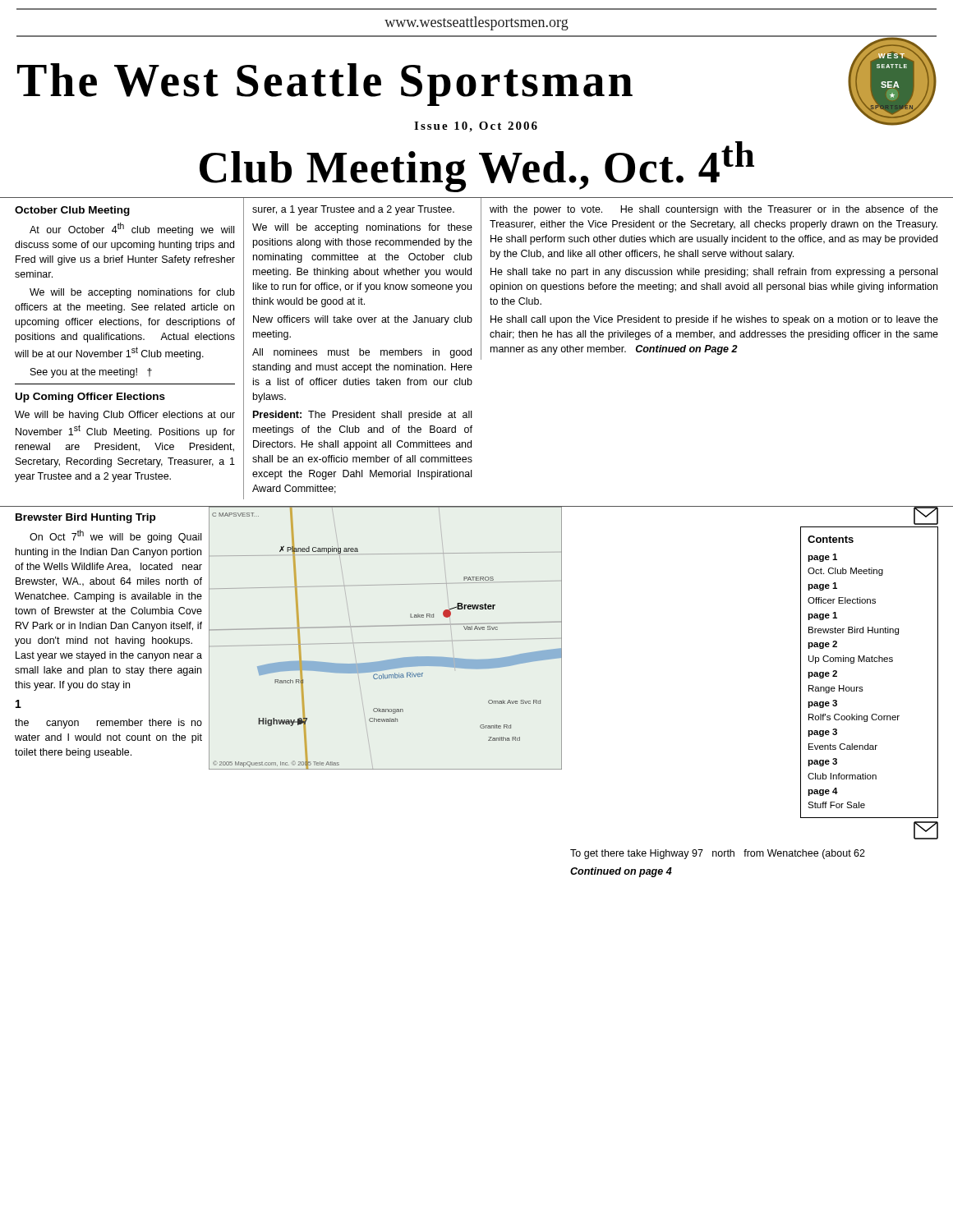
Task: Locate the map
Action: [385, 638]
